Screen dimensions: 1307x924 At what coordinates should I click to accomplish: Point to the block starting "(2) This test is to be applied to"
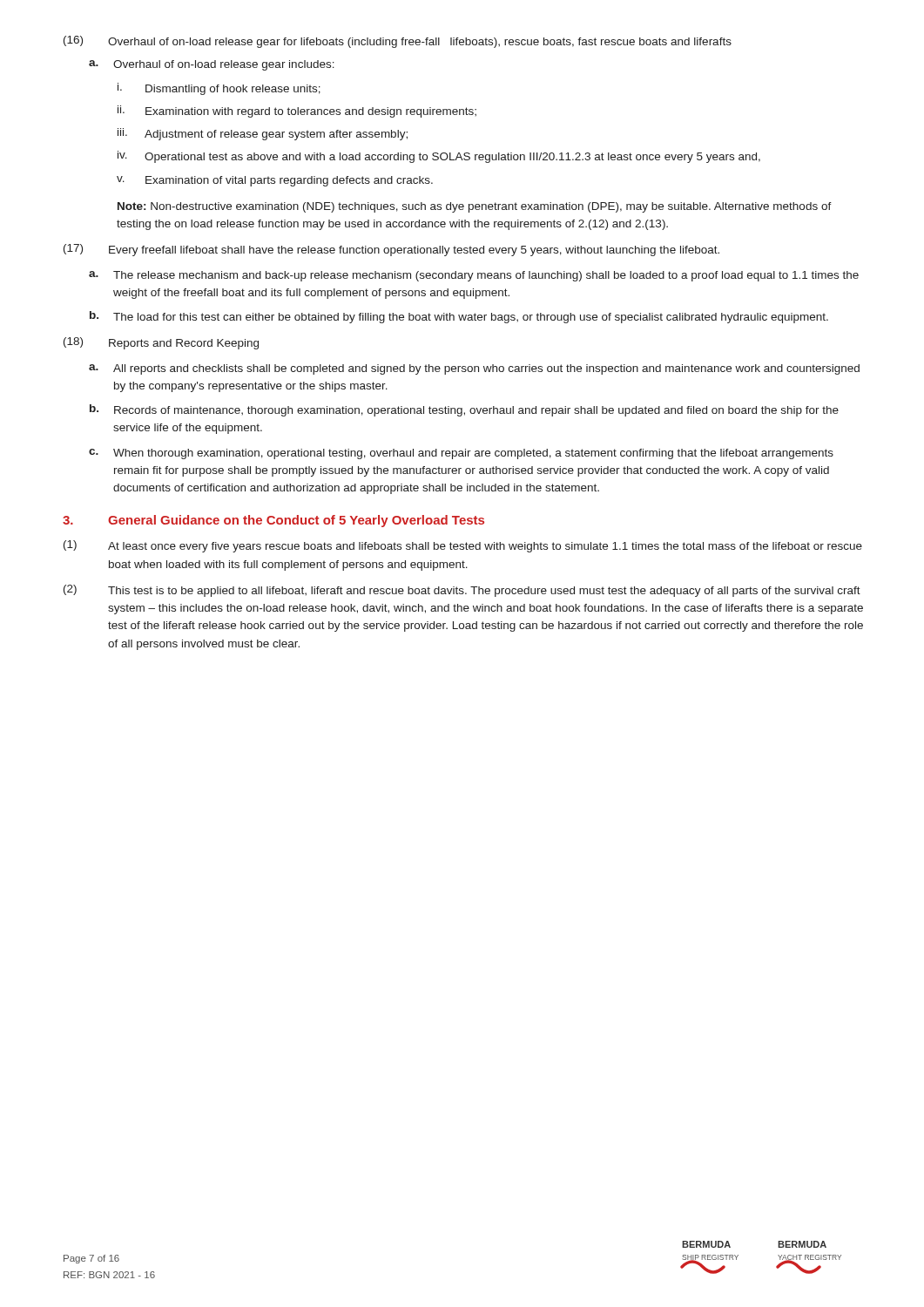coord(464,617)
